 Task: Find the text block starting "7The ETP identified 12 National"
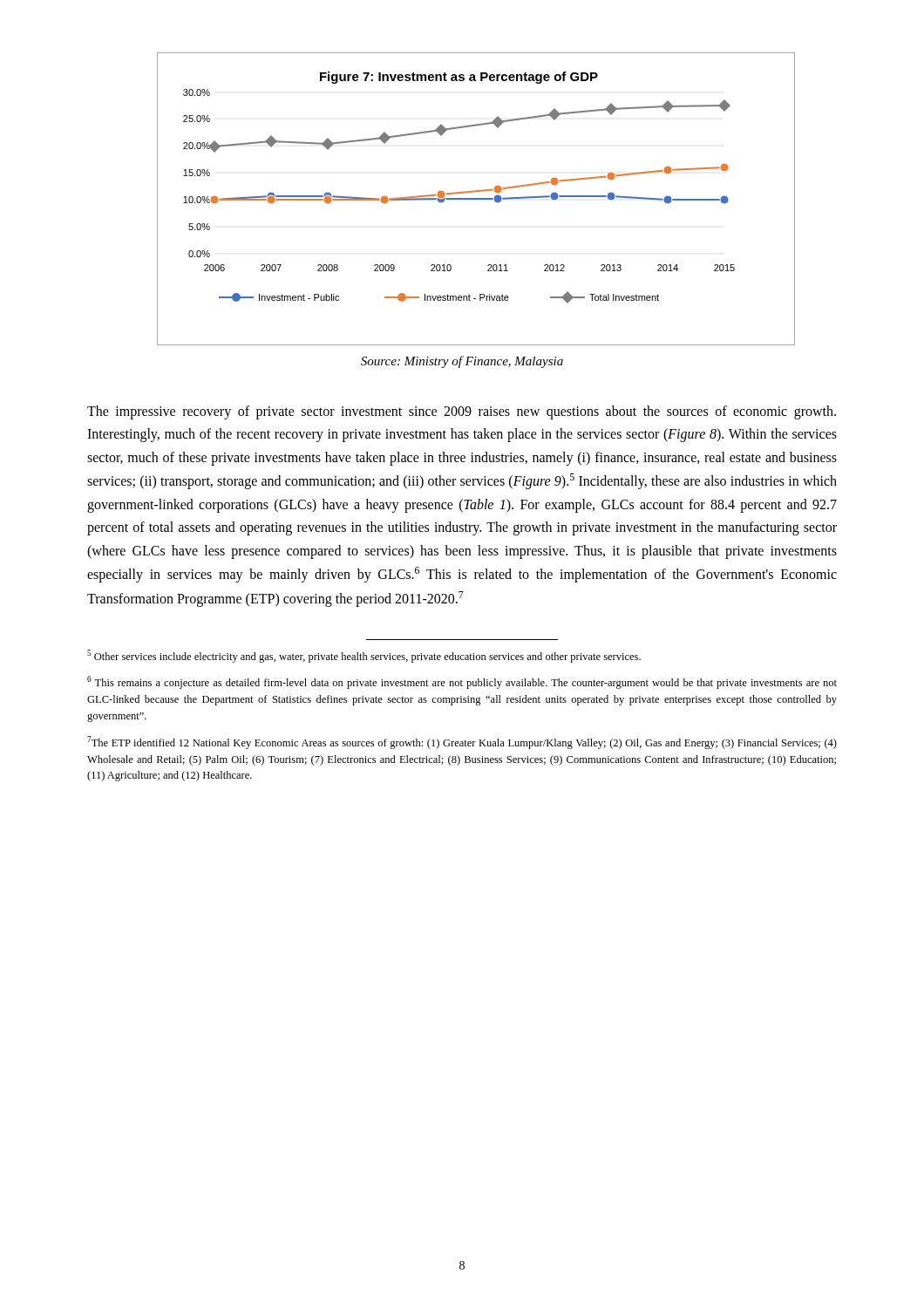pyautogui.click(x=462, y=758)
